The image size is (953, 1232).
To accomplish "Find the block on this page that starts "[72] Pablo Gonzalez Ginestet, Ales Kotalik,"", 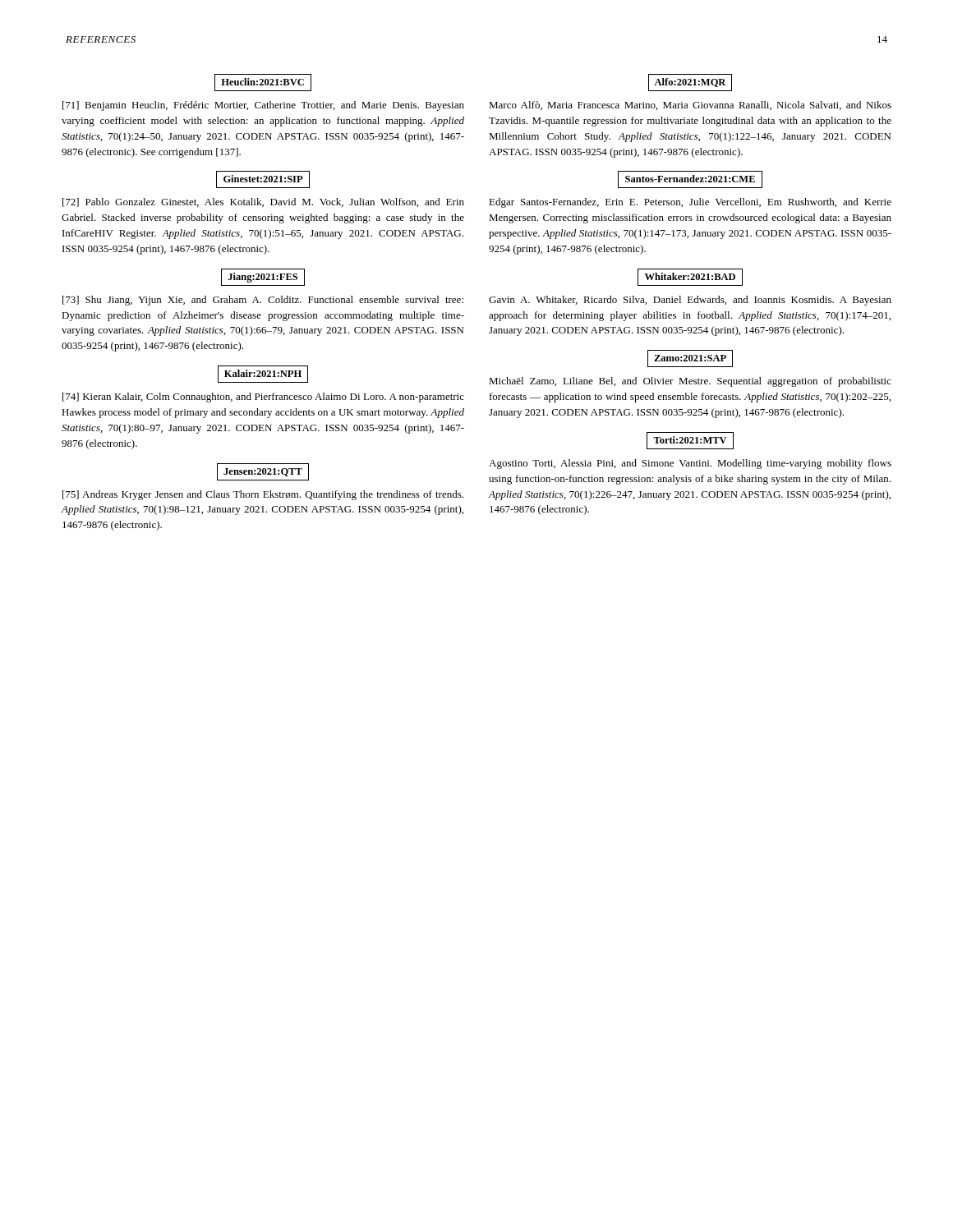I will pos(263,225).
